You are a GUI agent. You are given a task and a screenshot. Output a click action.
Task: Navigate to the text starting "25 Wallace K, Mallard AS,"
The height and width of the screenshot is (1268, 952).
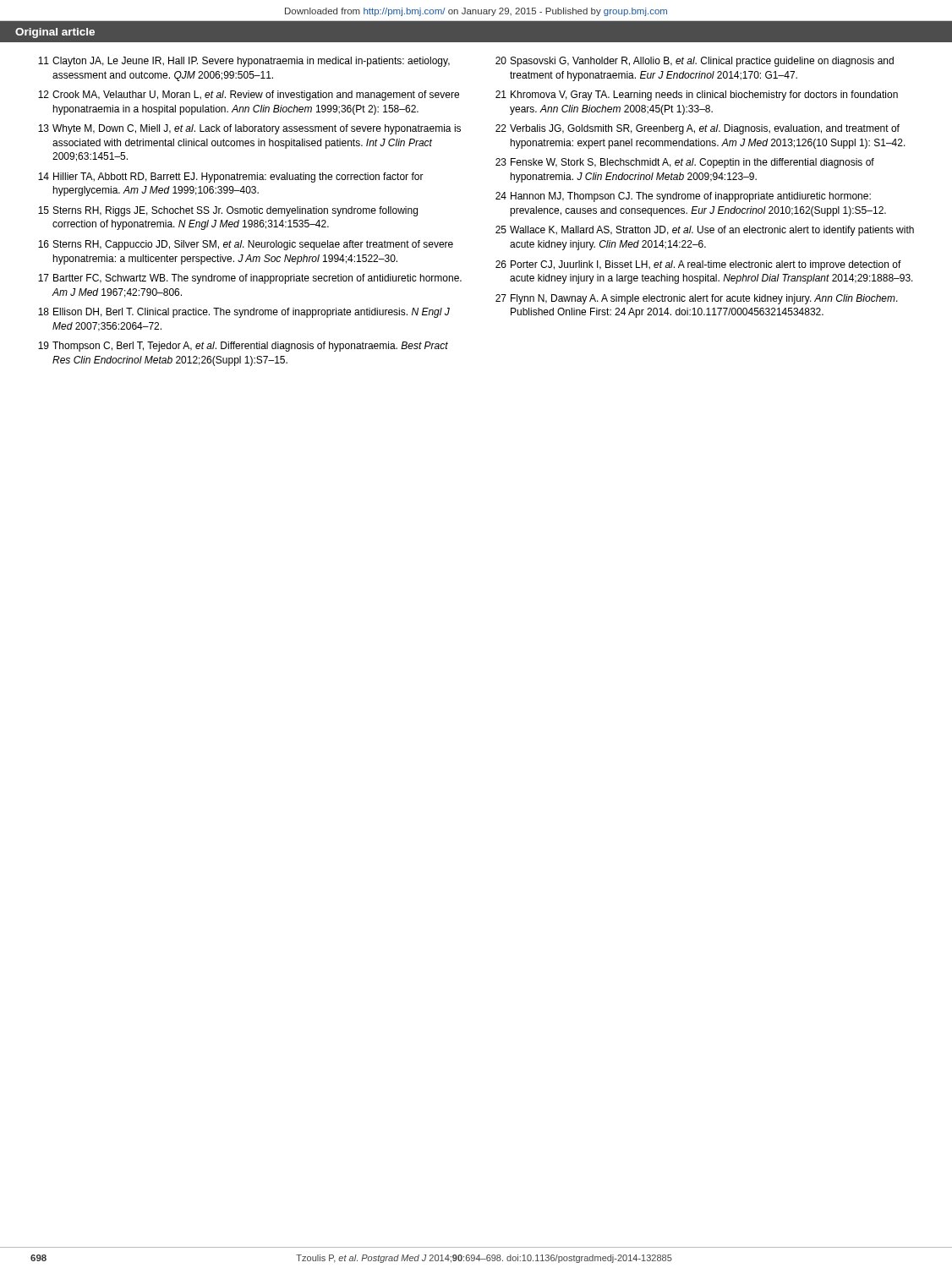(705, 238)
